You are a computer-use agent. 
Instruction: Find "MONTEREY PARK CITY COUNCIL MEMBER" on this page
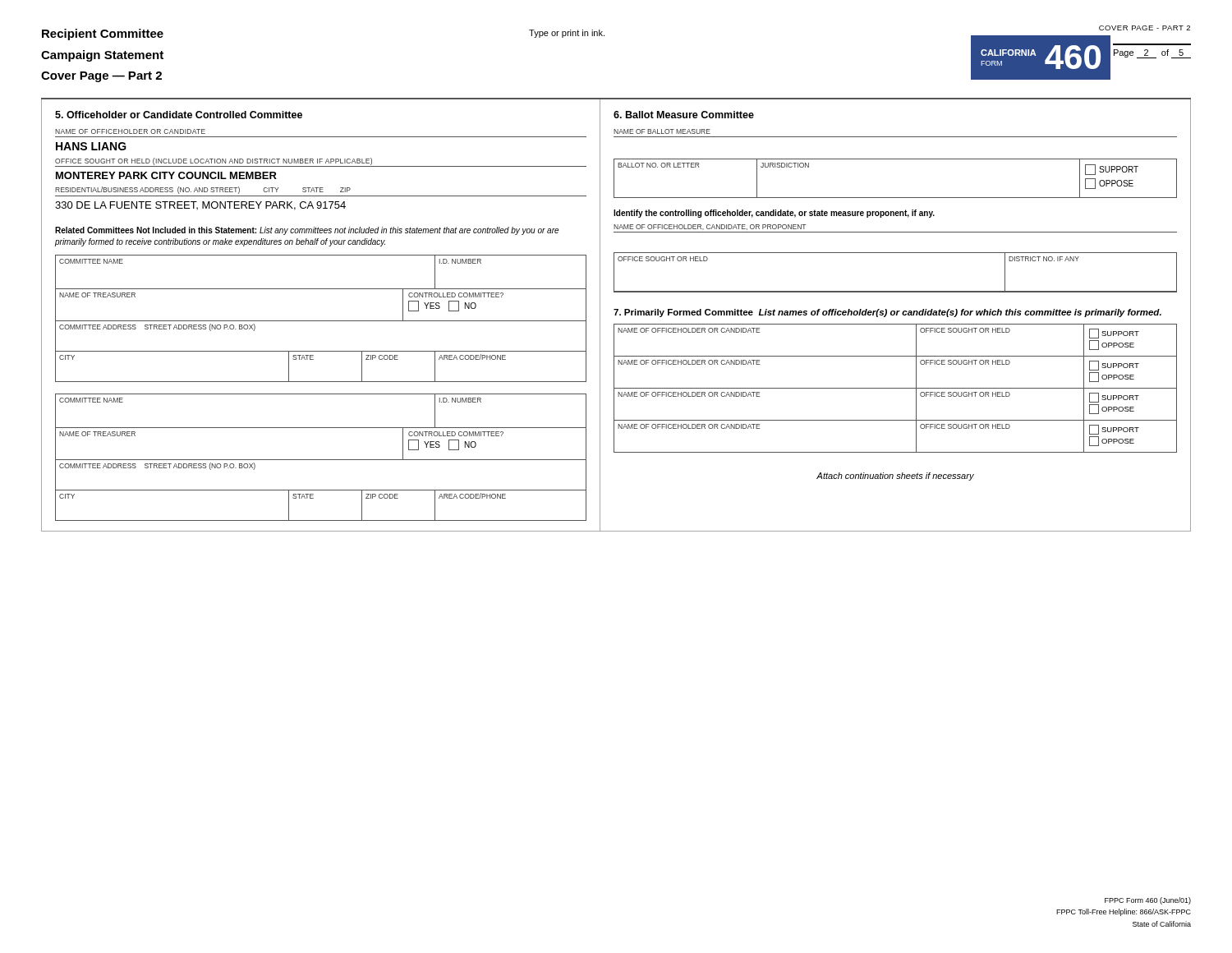pos(321,176)
